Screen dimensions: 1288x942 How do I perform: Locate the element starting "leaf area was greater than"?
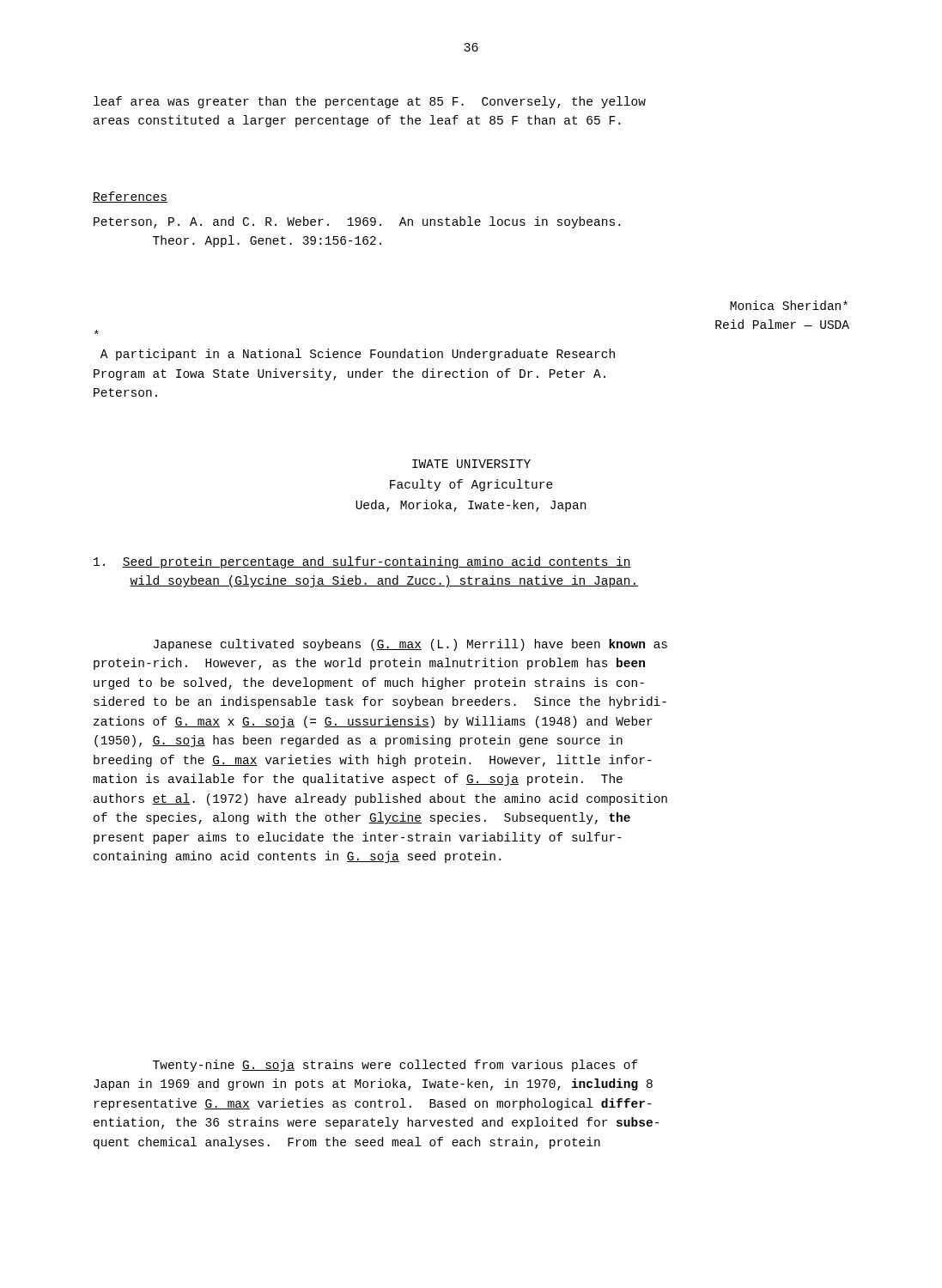coord(369,112)
